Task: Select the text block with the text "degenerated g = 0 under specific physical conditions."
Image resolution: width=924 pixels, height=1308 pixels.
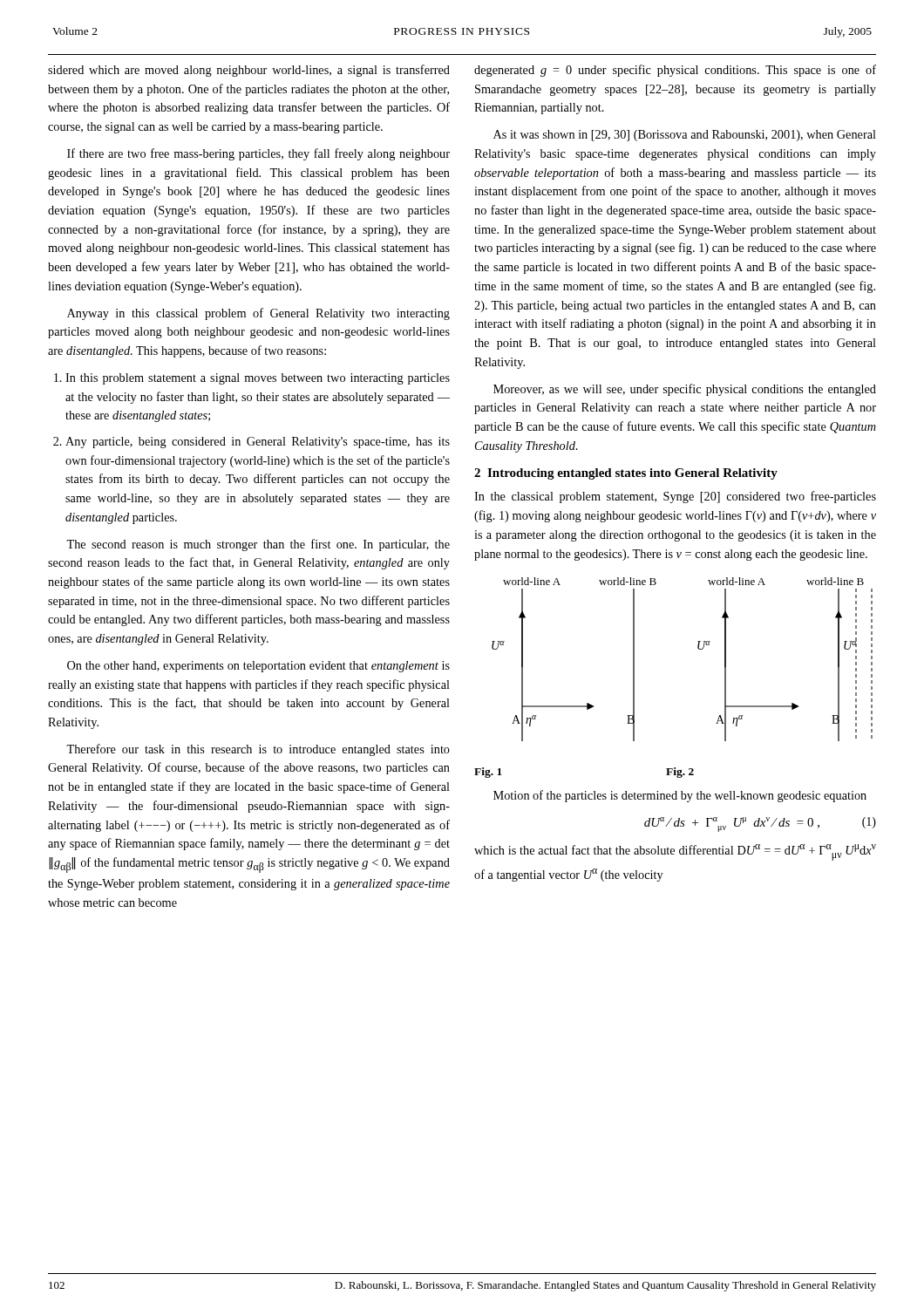Action: click(x=675, y=89)
